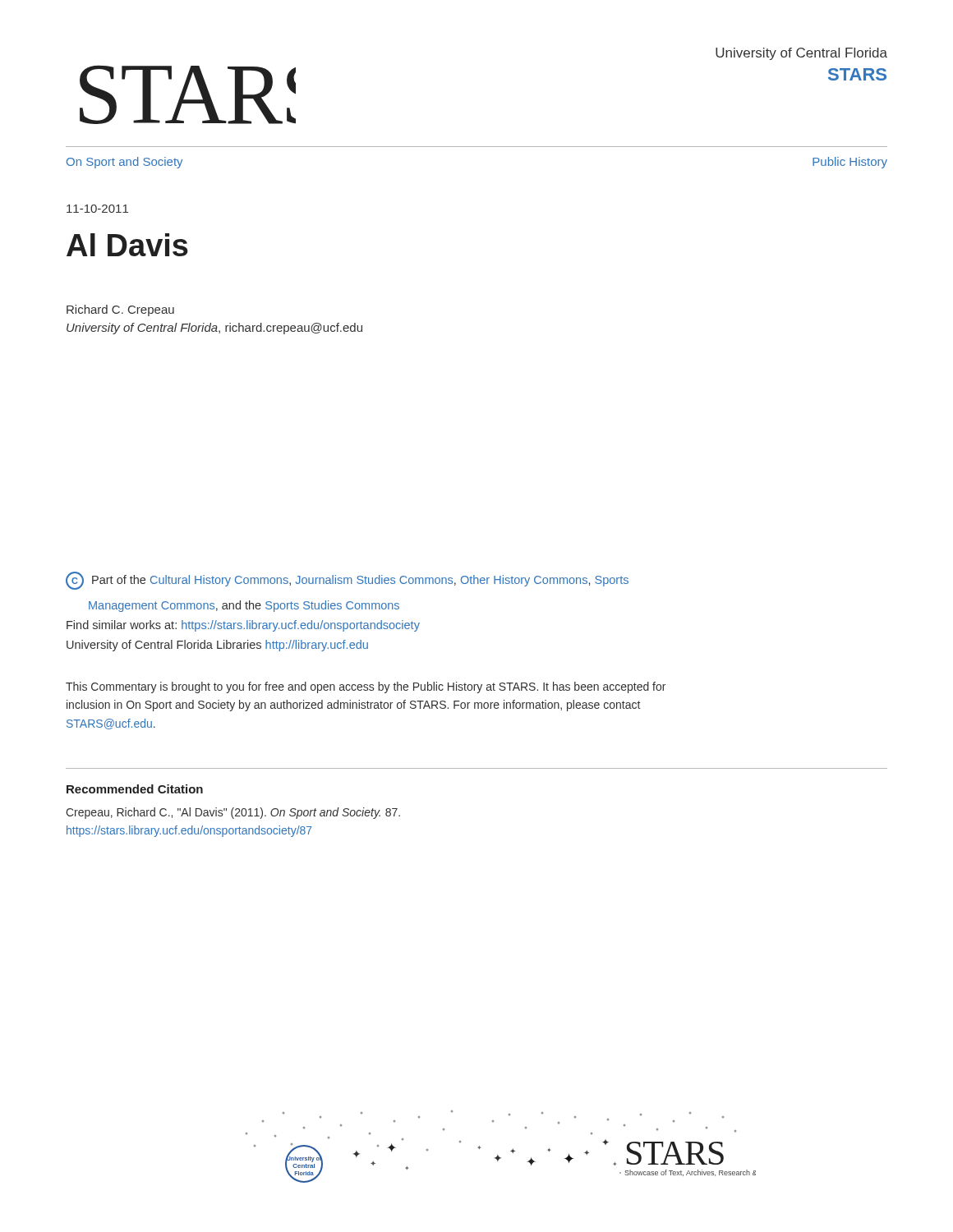This screenshot has height=1232, width=953.
Task: Select the element starting "University of Central Florida STARS"
Action: (x=801, y=65)
